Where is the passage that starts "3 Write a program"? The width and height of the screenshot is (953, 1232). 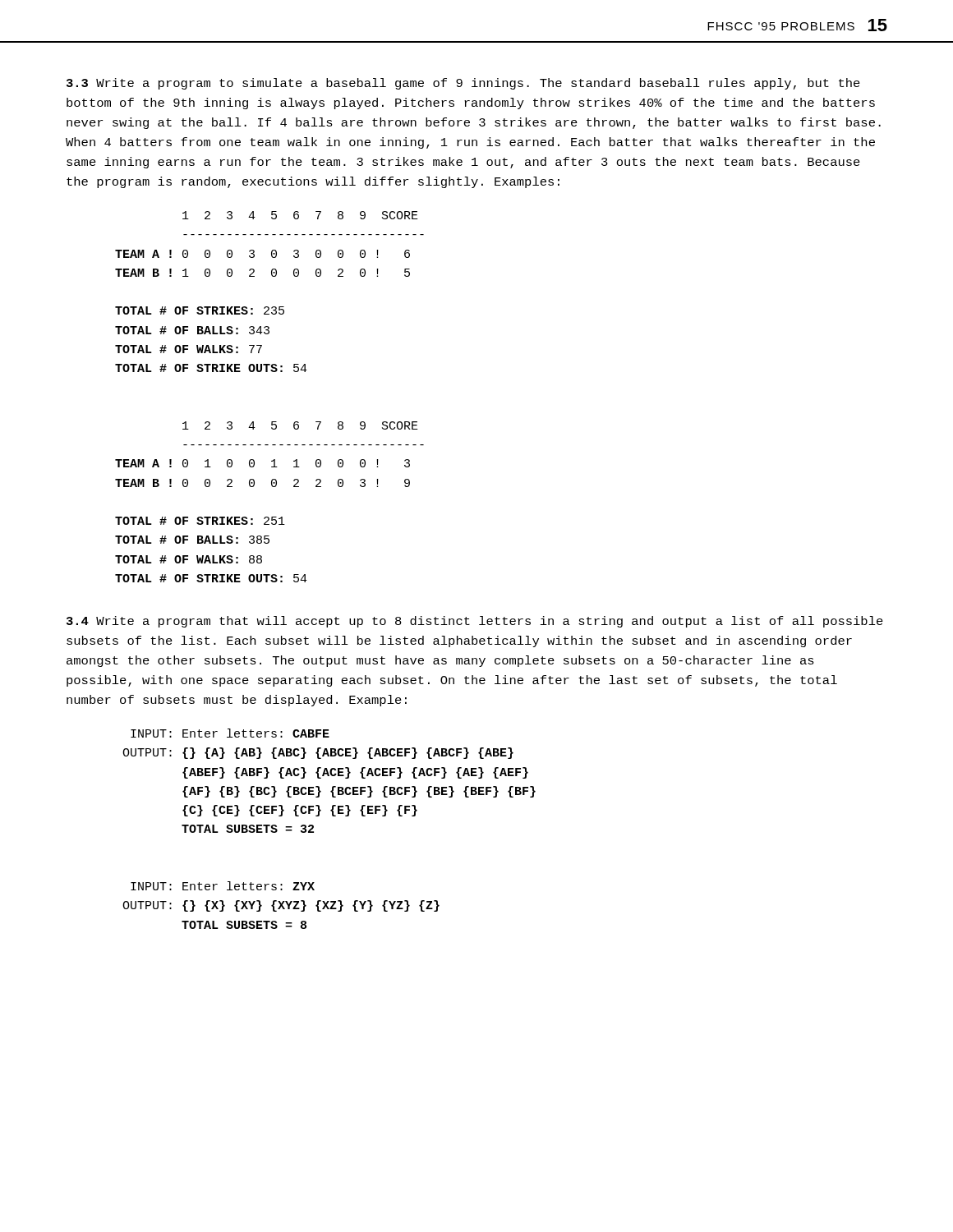click(475, 133)
